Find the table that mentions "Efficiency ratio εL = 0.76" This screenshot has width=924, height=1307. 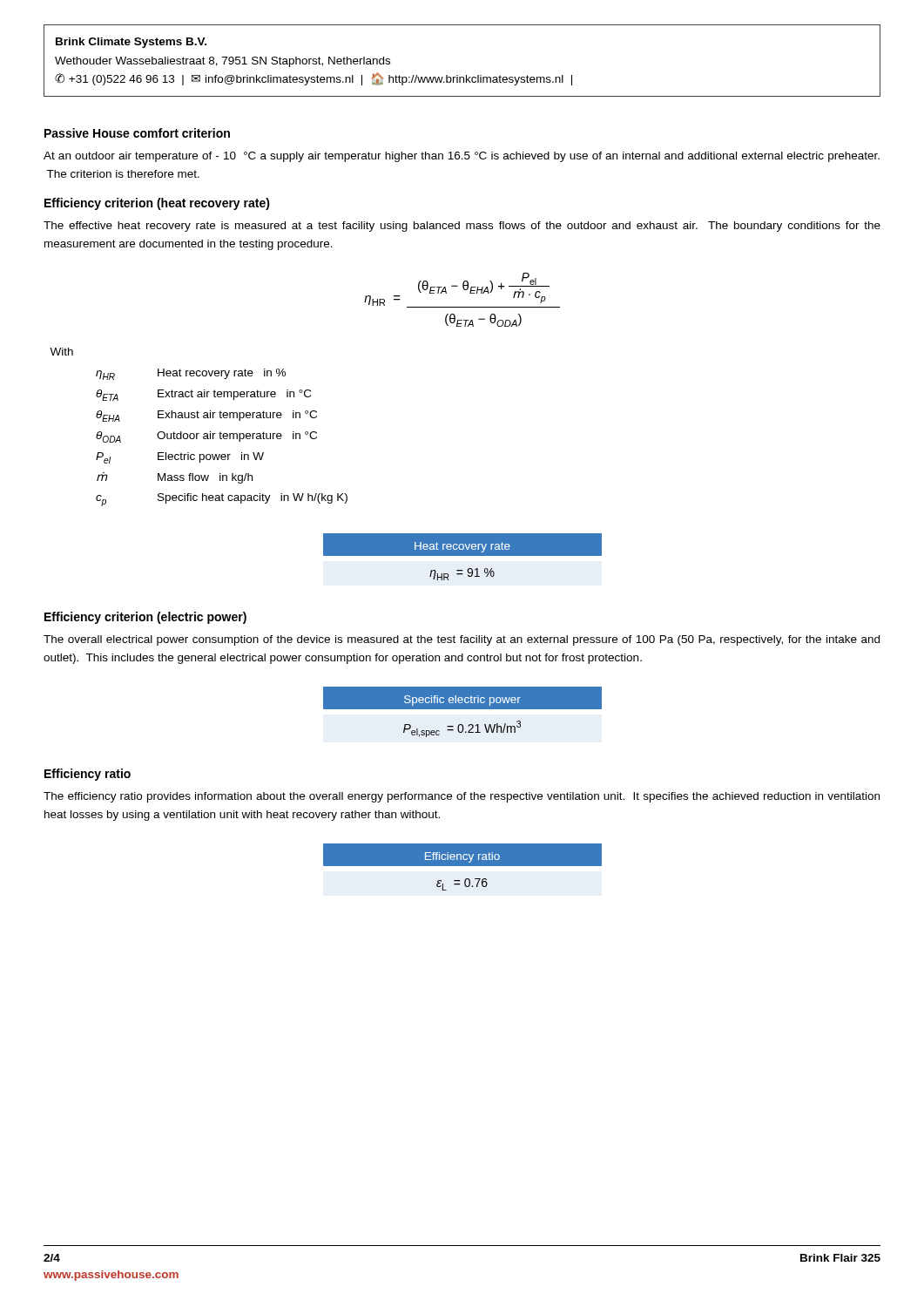(462, 869)
